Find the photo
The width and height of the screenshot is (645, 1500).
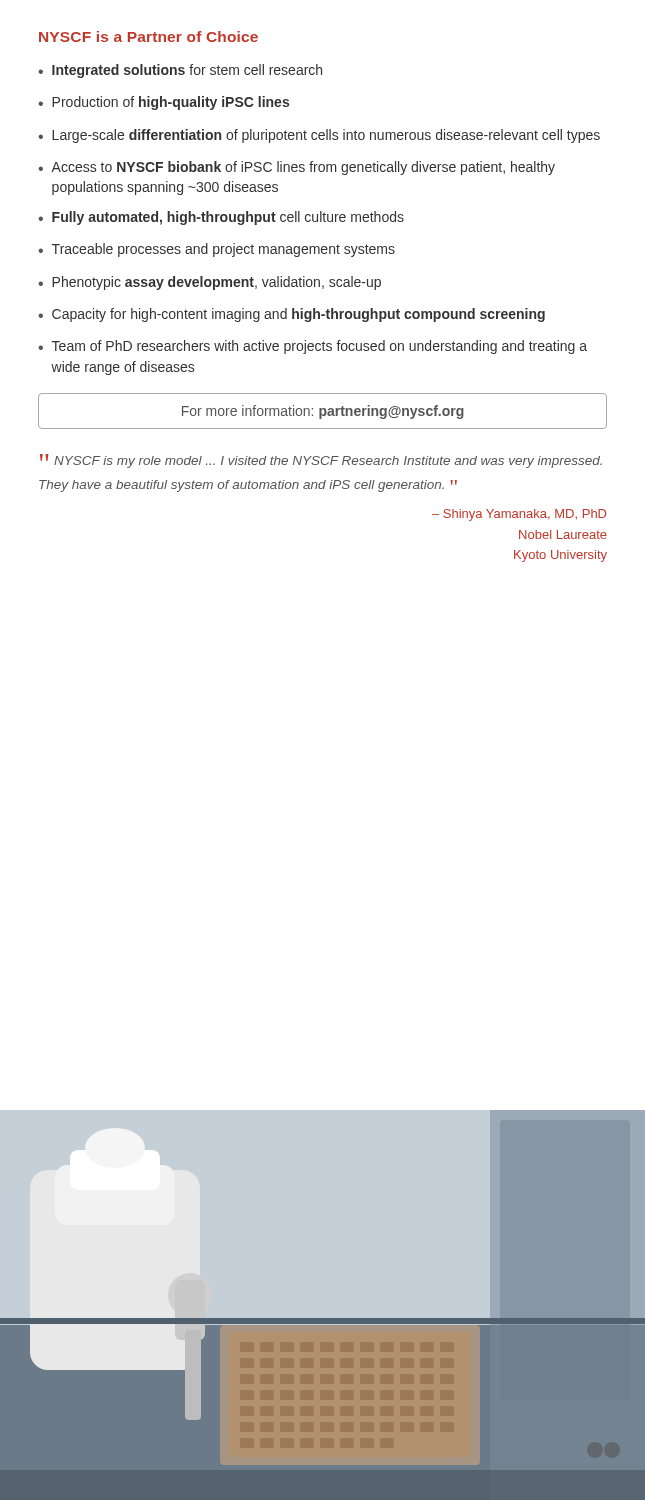point(322,1305)
